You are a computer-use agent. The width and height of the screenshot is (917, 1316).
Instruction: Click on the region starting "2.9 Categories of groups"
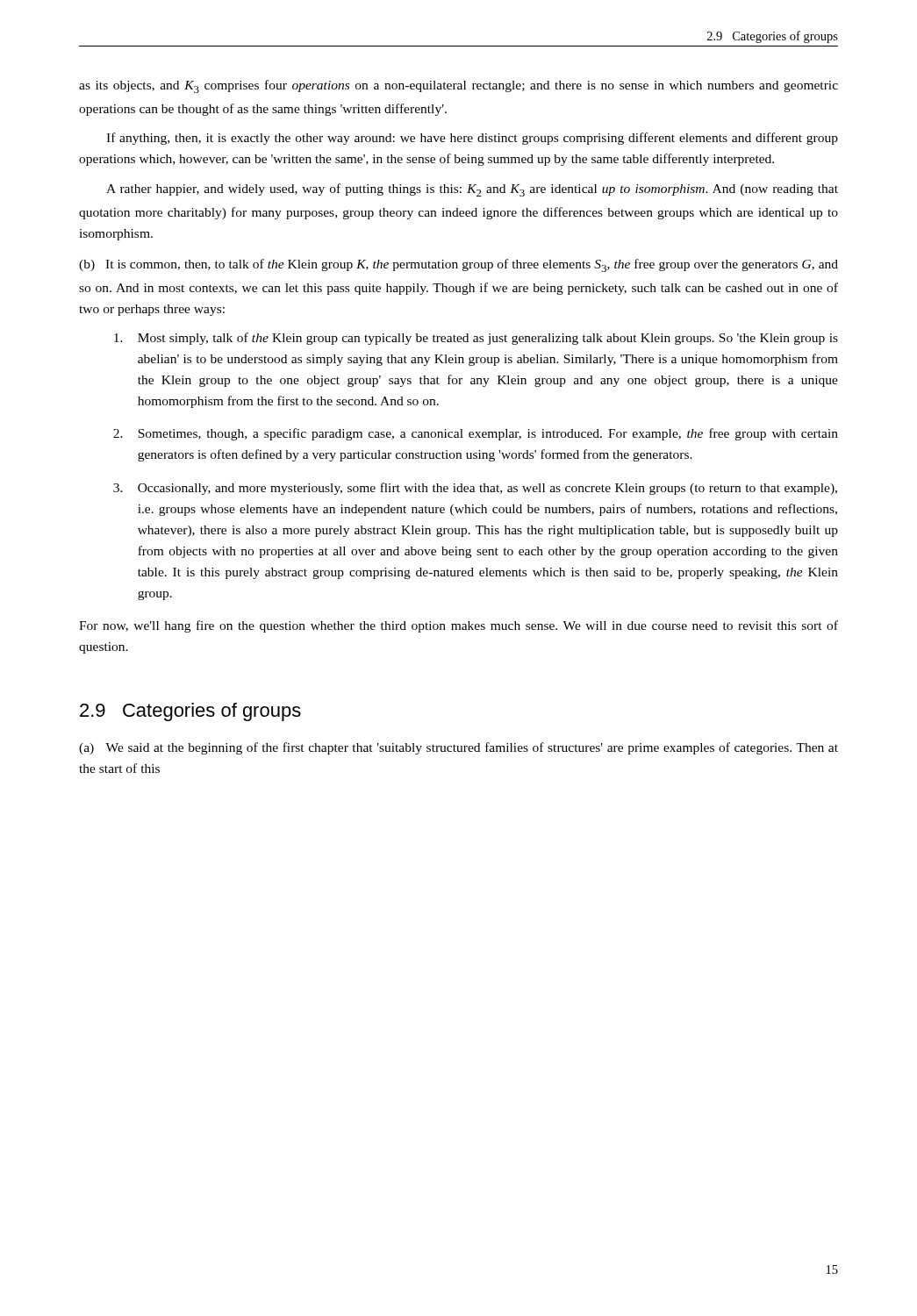190,712
